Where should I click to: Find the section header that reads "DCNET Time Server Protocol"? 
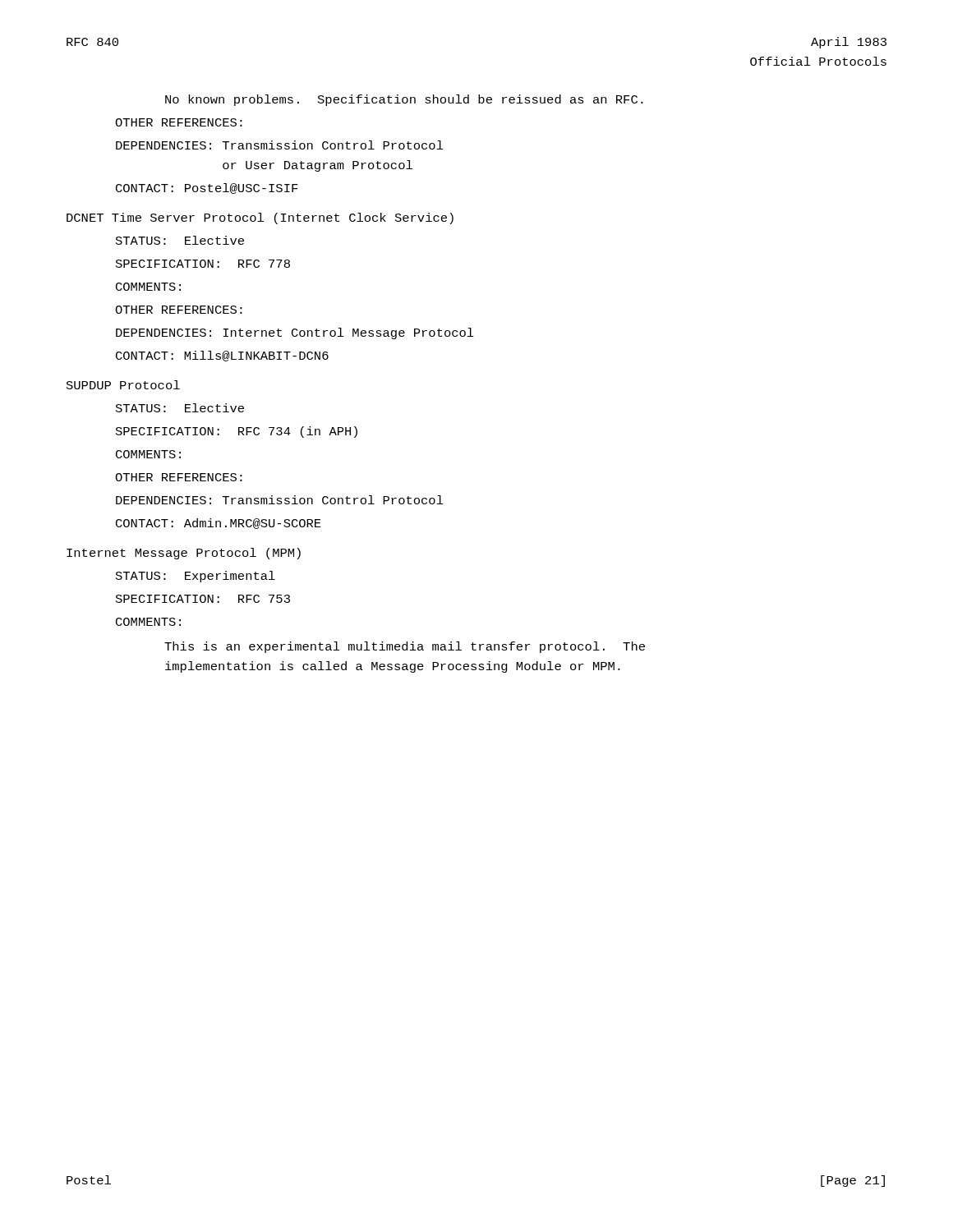click(x=261, y=219)
